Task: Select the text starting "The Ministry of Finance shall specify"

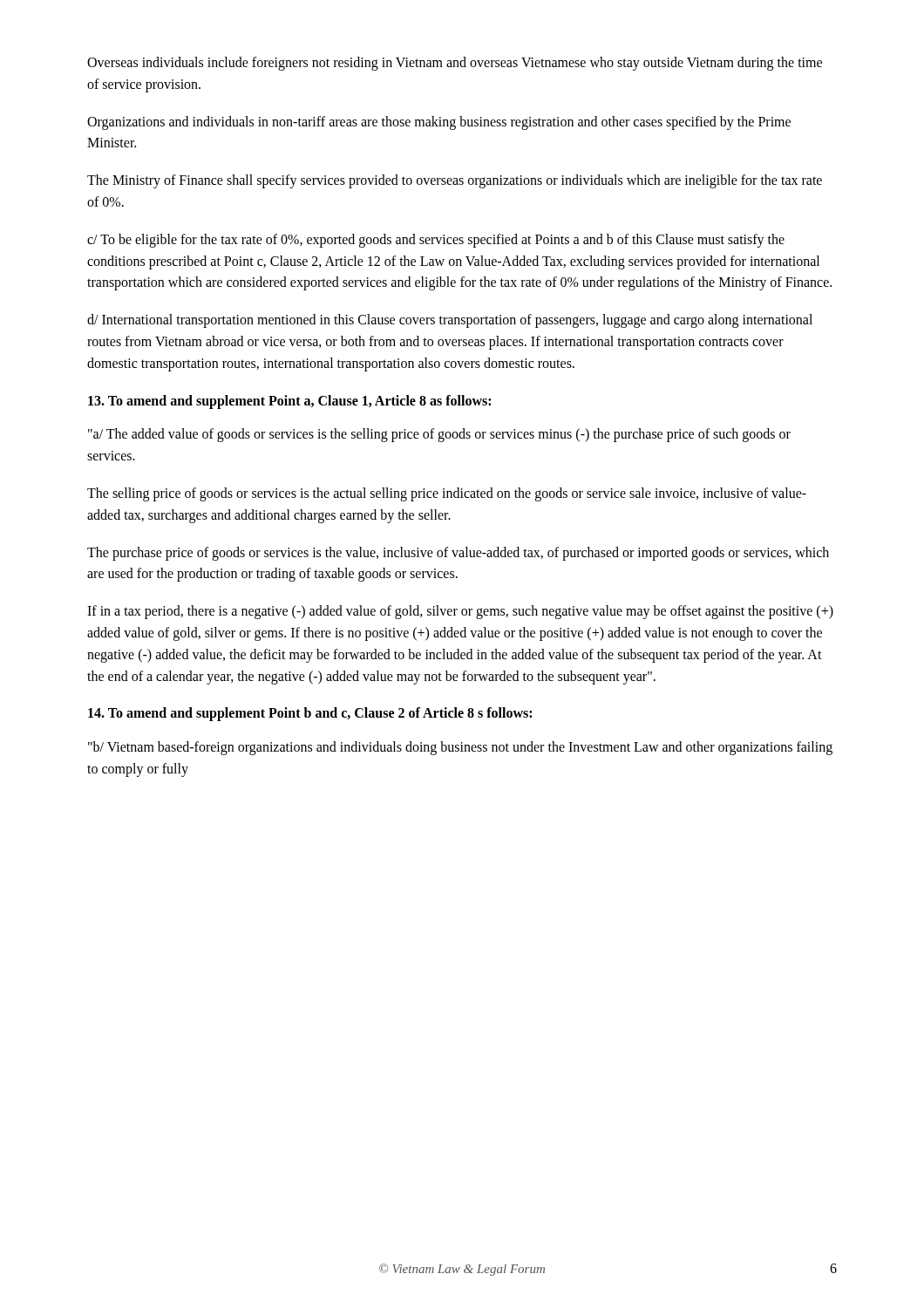Action: (455, 191)
